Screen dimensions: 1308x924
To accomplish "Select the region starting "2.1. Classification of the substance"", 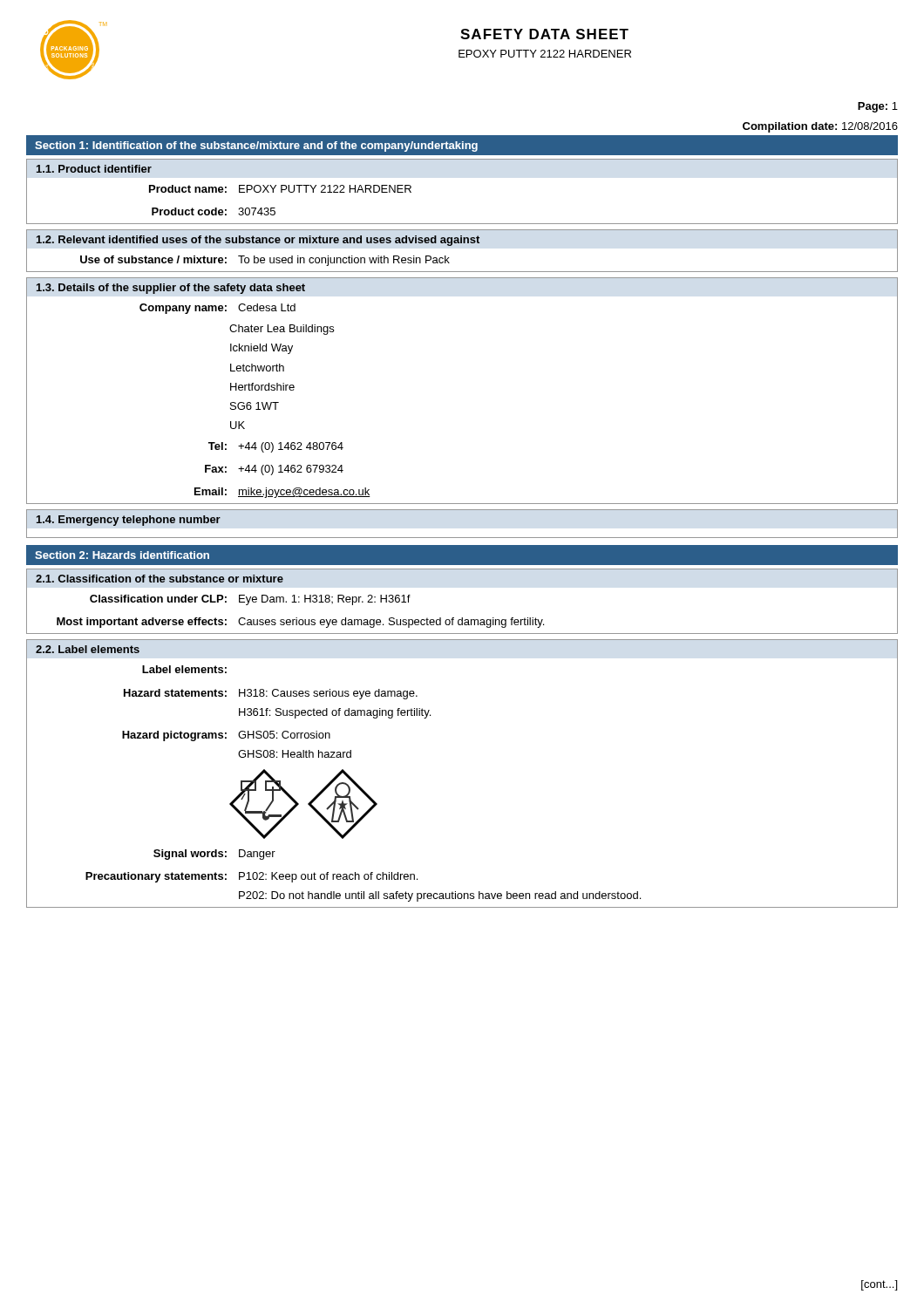I will tap(159, 579).
